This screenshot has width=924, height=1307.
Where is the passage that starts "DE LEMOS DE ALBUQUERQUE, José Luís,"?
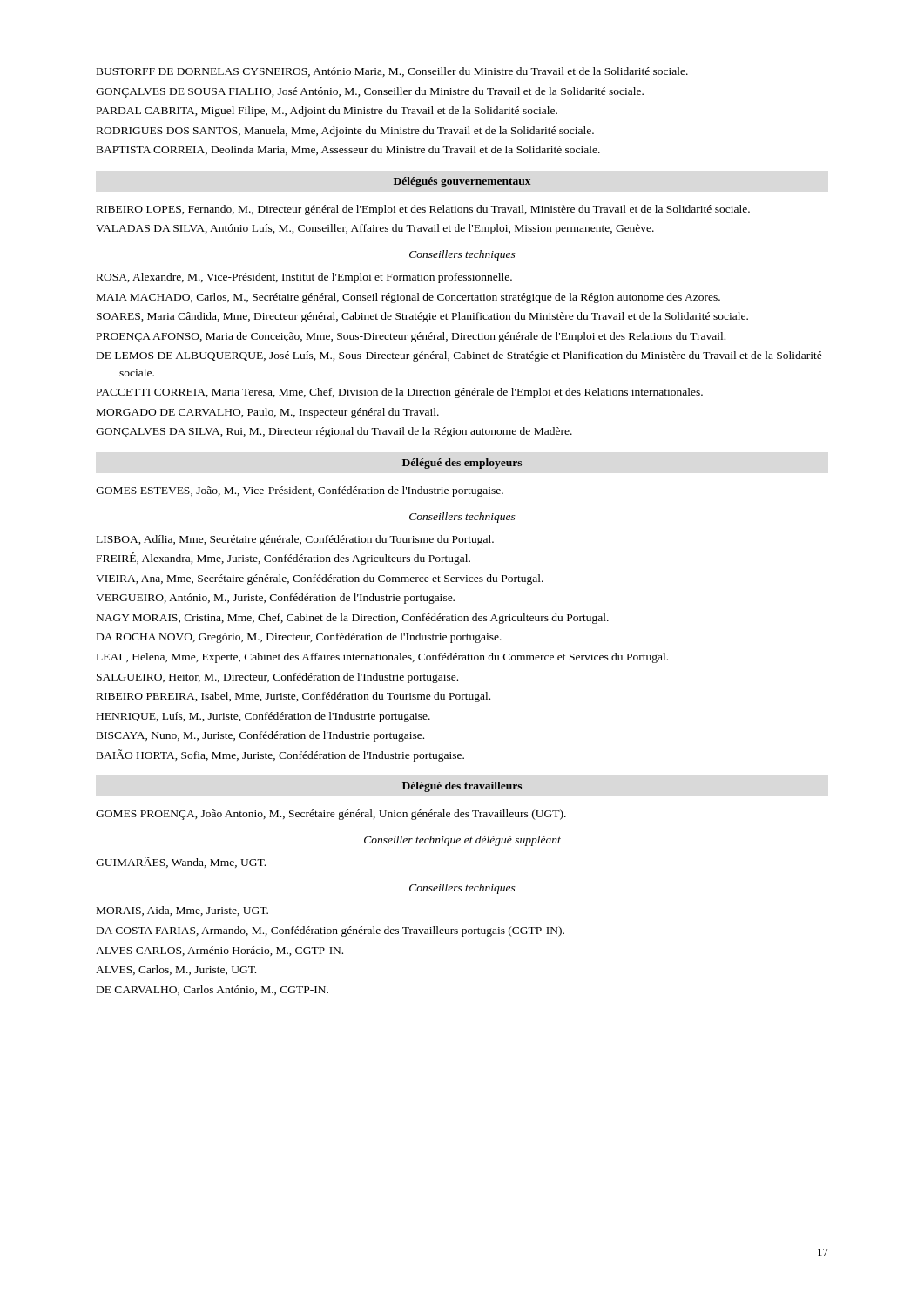[x=459, y=364]
